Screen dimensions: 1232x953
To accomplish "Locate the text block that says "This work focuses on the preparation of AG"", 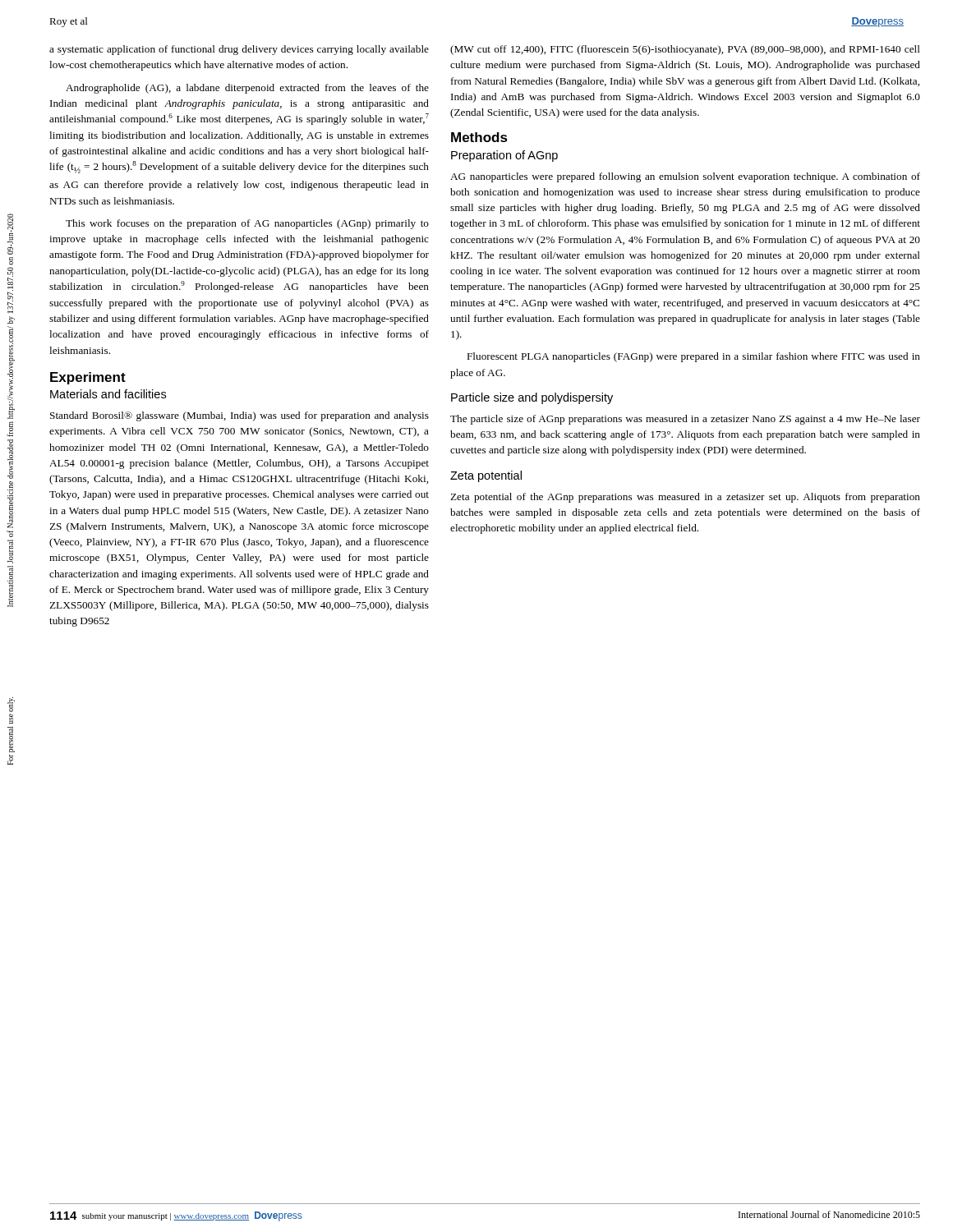I will 239,287.
